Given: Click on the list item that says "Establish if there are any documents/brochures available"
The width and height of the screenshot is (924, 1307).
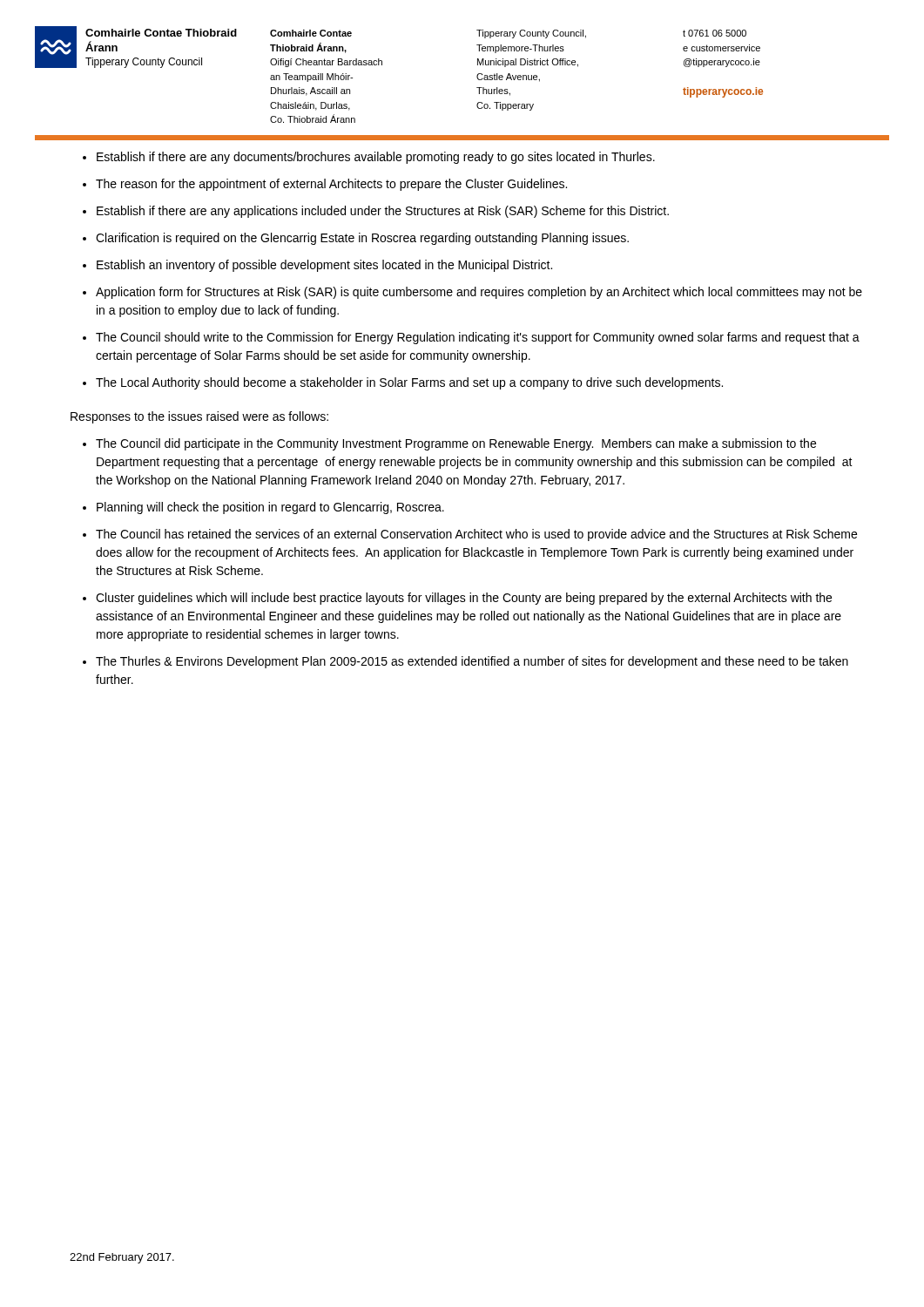Looking at the screenshot, I should pos(376,157).
